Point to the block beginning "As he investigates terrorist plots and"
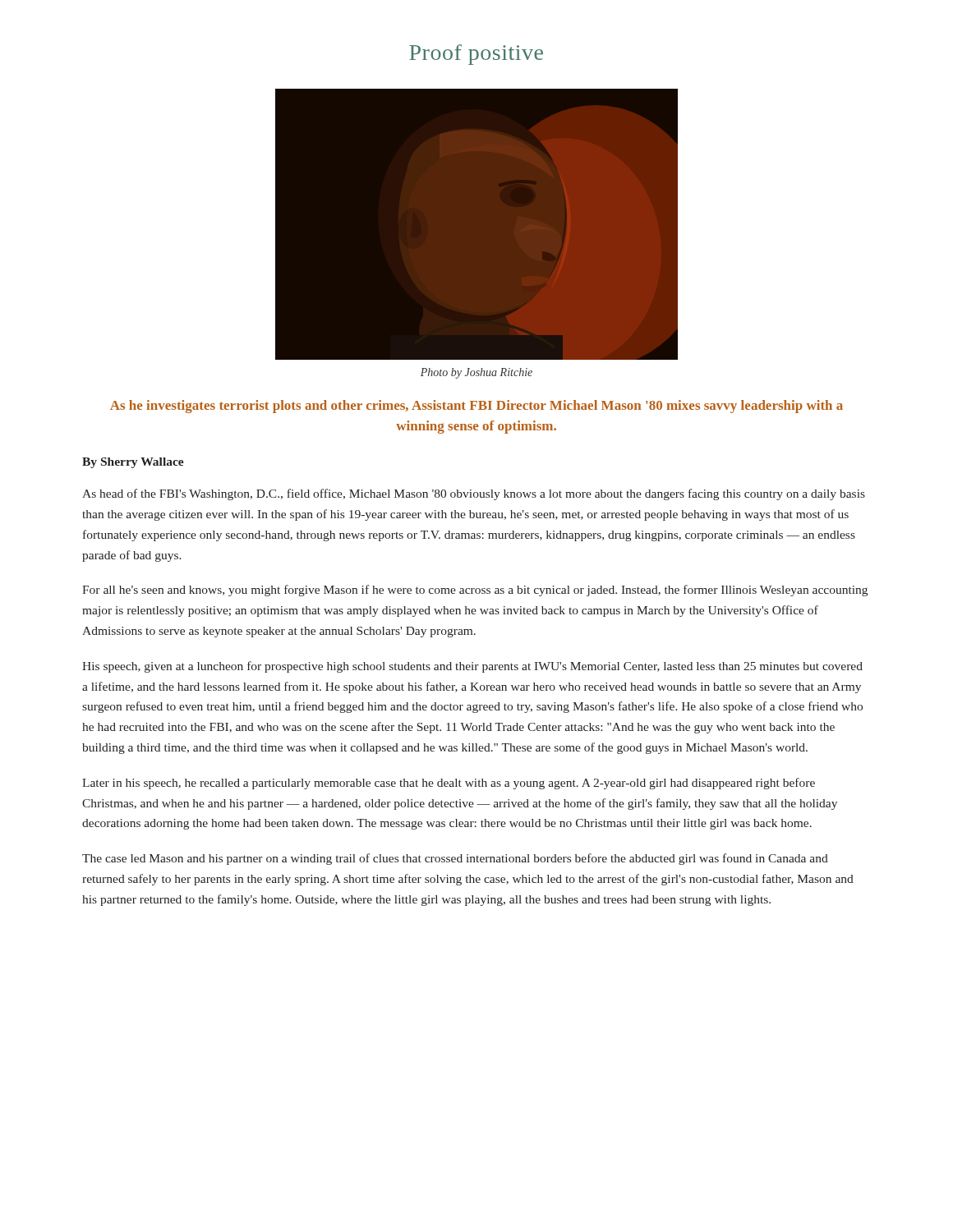The image size is (953, 1232). click(476, 415)
